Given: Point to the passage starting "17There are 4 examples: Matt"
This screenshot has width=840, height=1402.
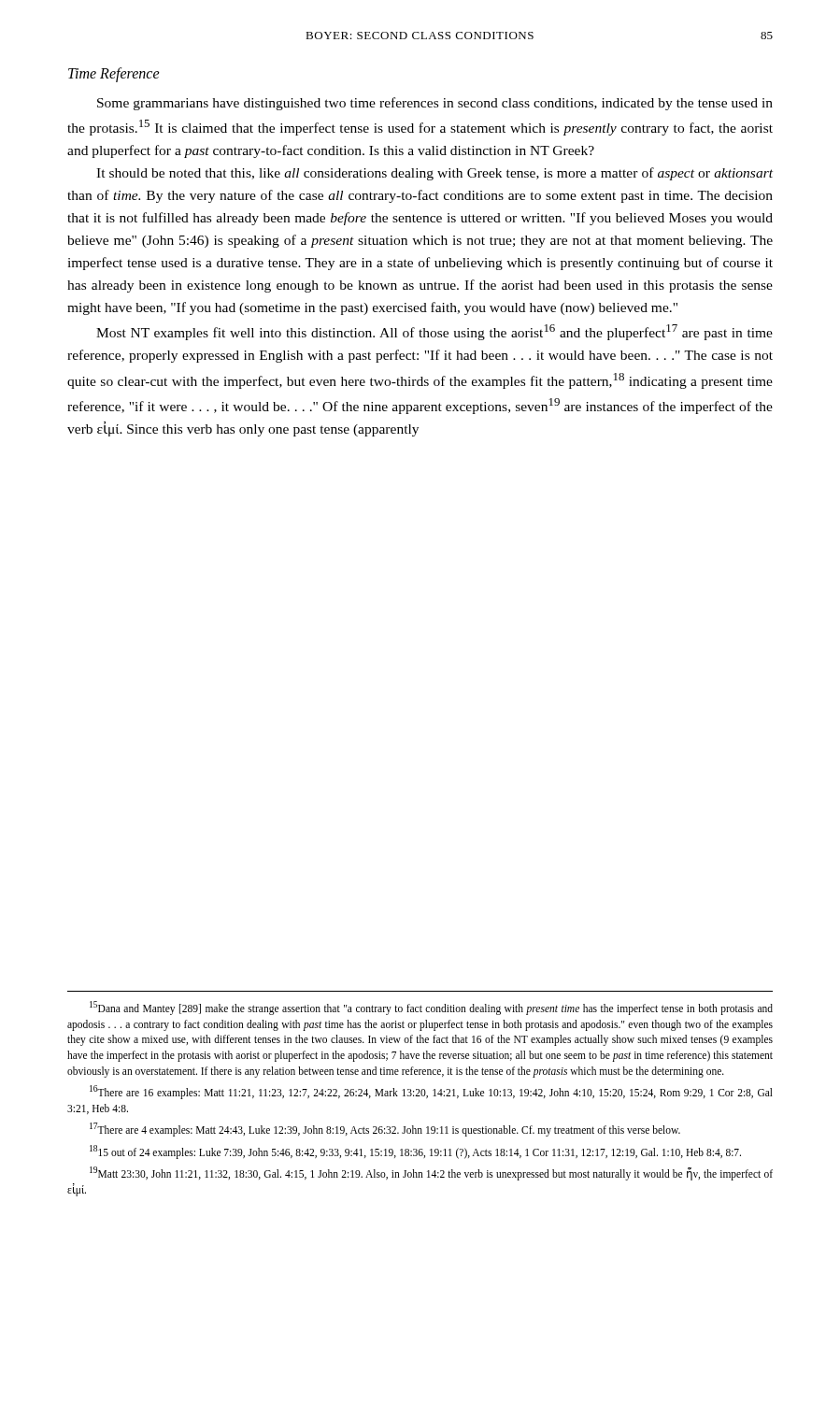Looking at the screenshot, I should tap(385, 1128).
